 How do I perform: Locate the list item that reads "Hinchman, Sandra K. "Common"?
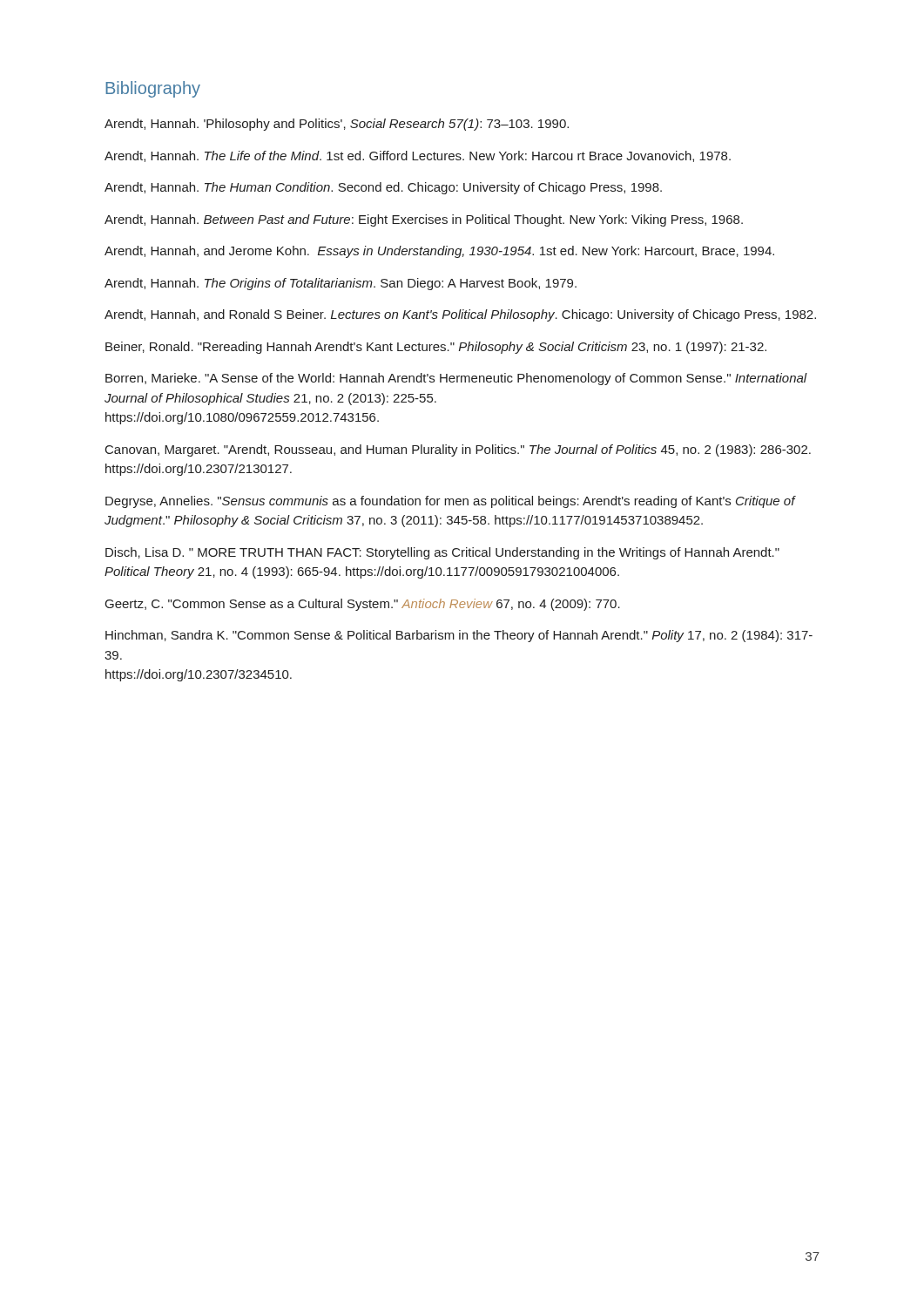(x=459, y=636)
